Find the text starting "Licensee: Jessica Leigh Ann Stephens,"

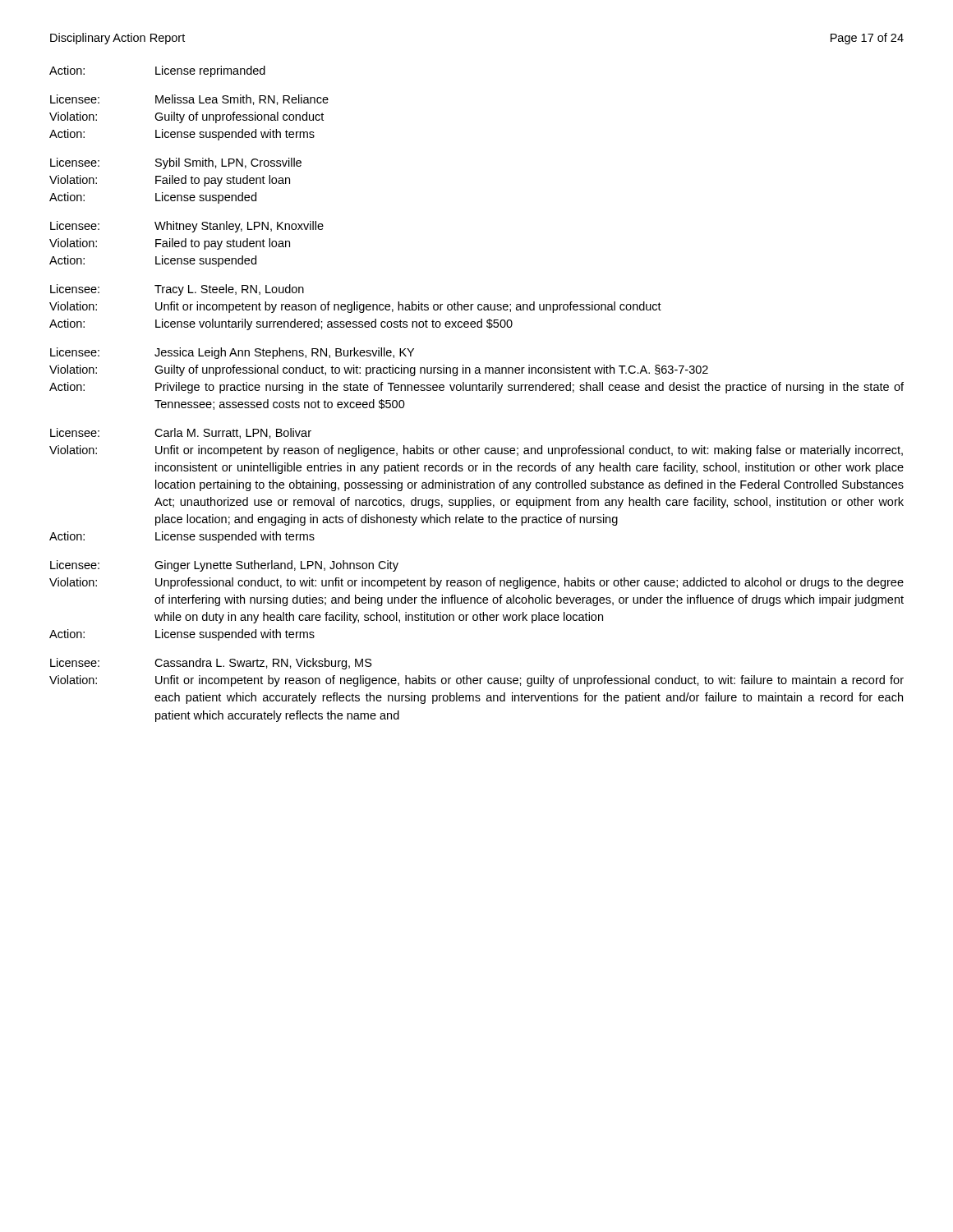tap(476, 379)
